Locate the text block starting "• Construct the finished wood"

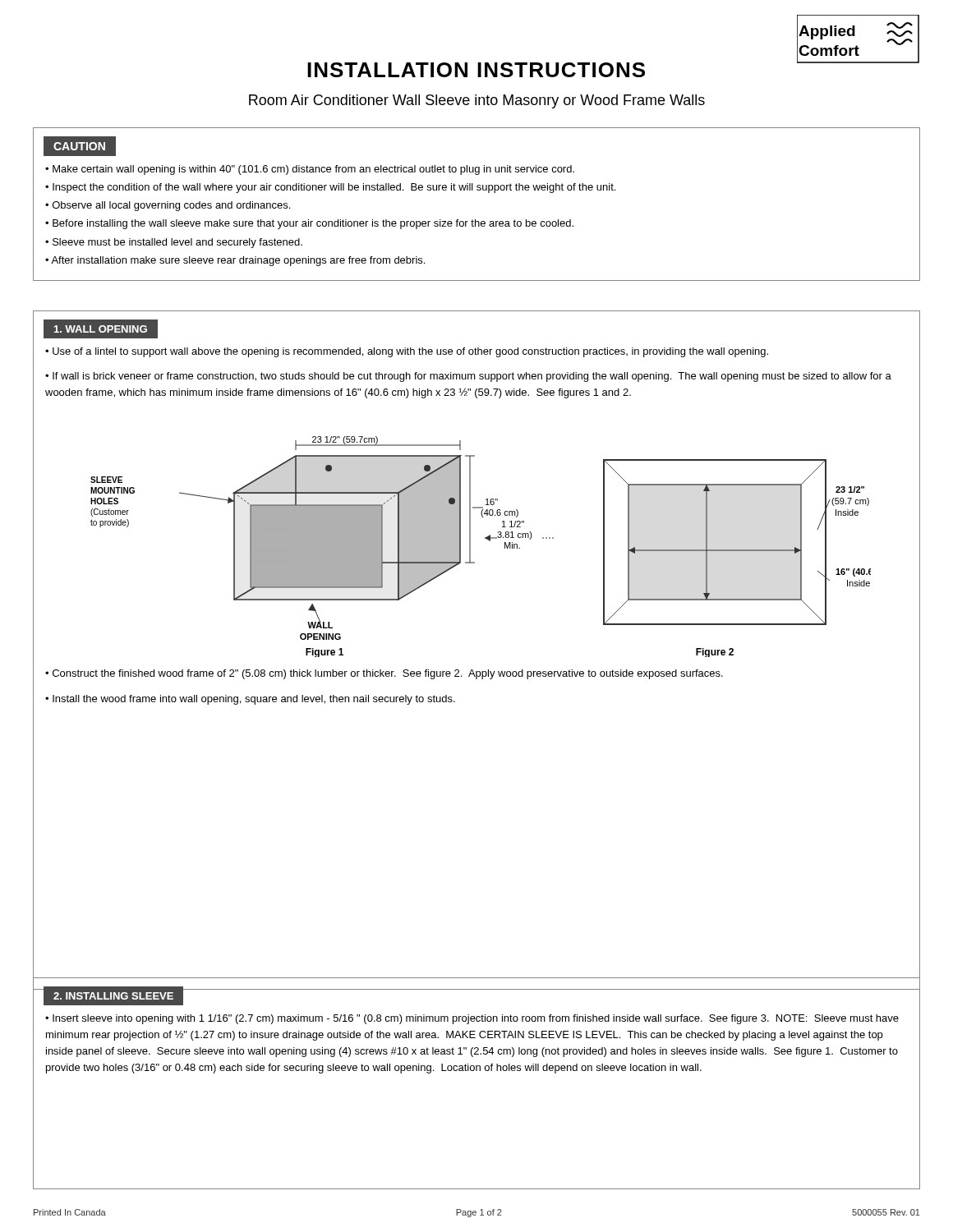coord(384,673)
